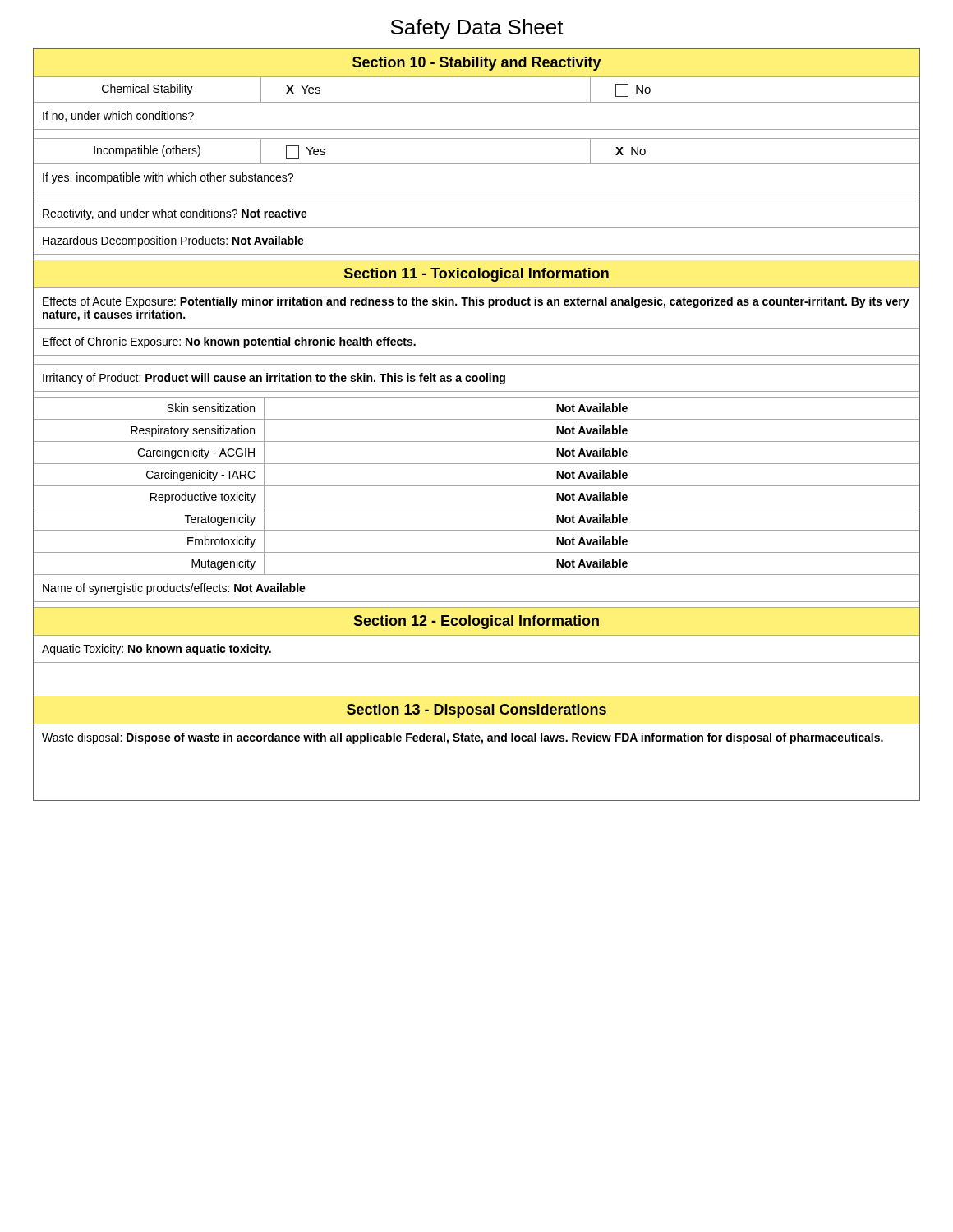
Task: Locate the text block containing "Irritancy of Product: Product will cause an irritation"
Action: coord(274,378)
